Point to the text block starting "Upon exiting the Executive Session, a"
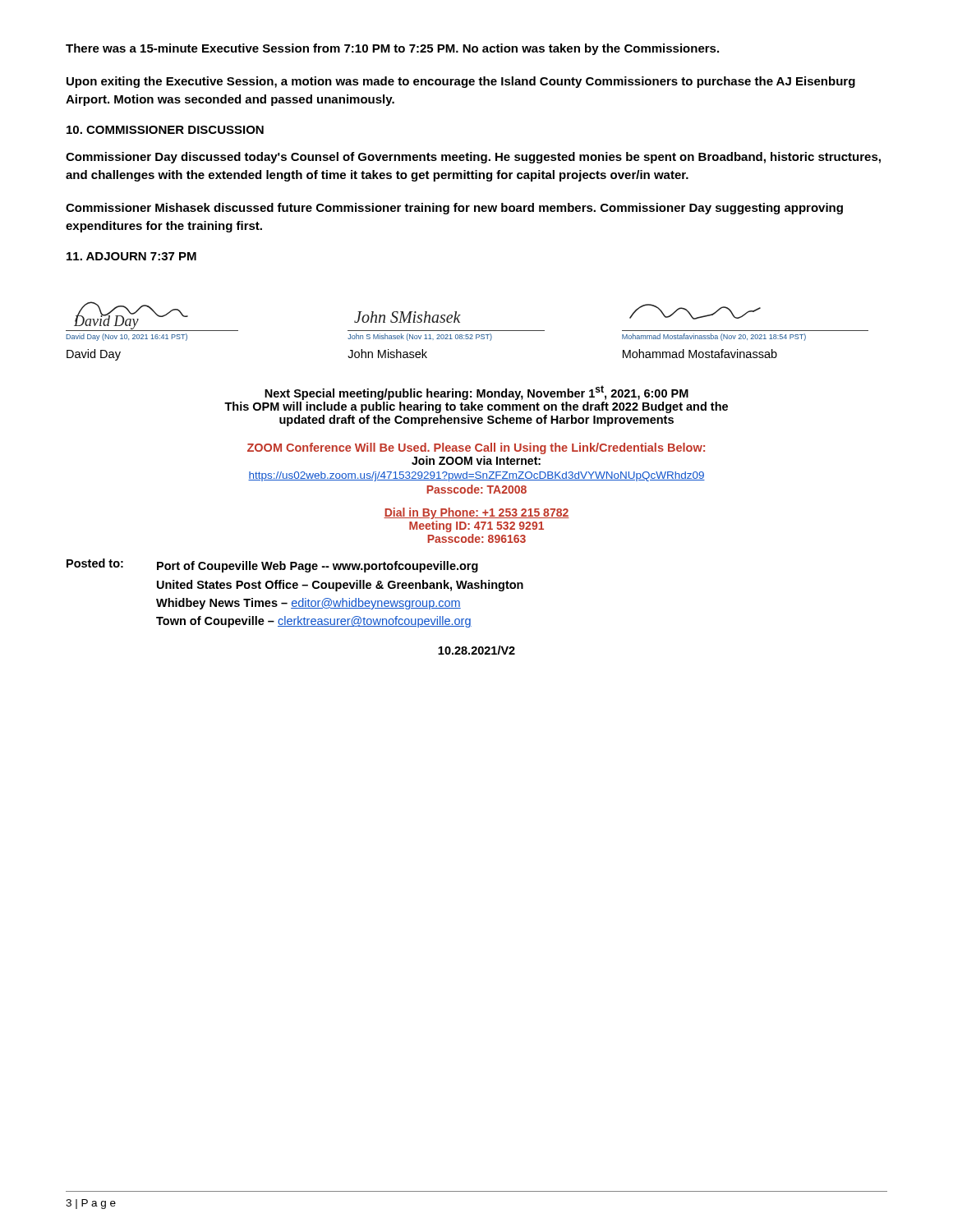Screen dimensions: 1232x953 [x=461, y=90]
